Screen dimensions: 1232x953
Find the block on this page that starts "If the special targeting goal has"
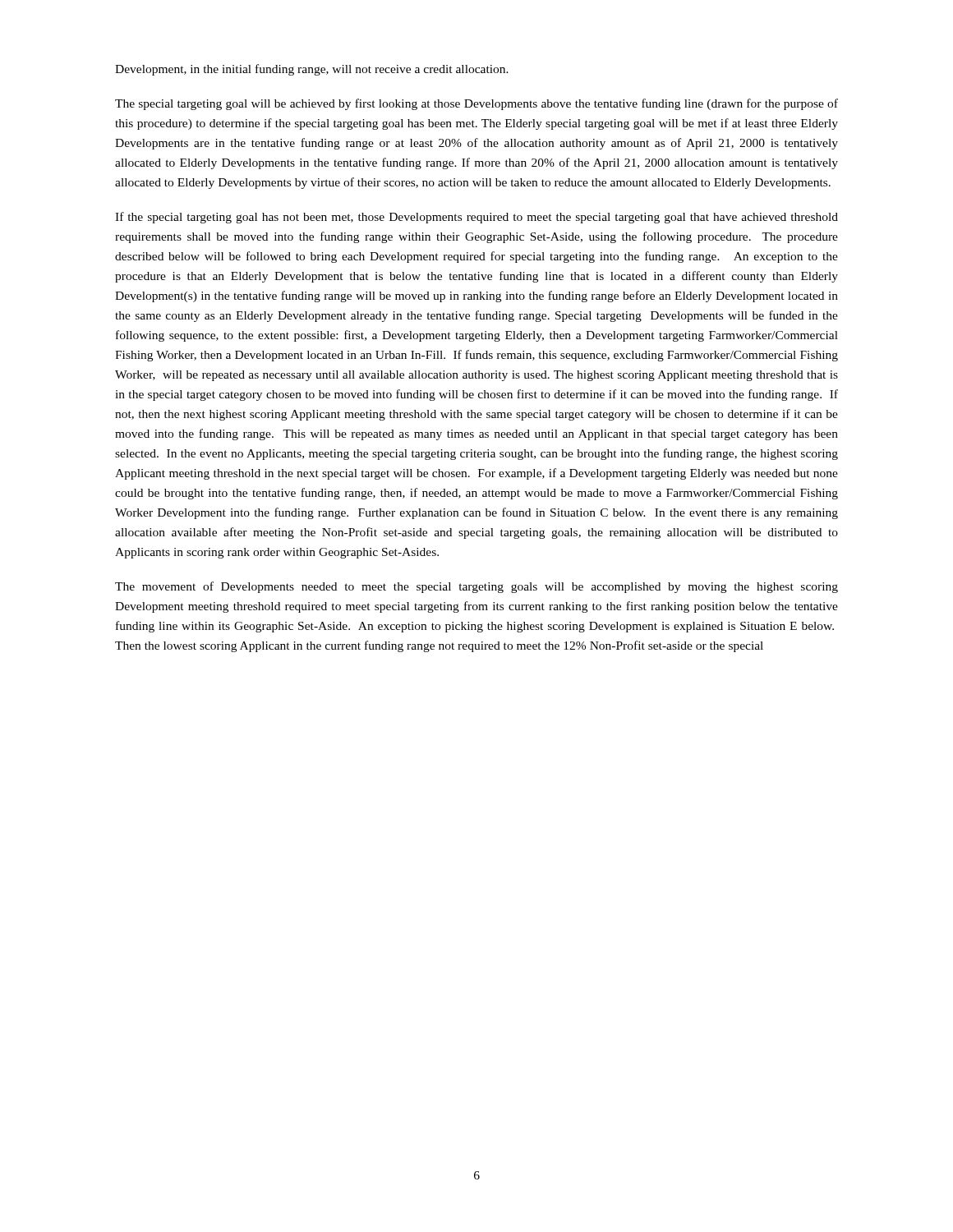tap(476, 384)
